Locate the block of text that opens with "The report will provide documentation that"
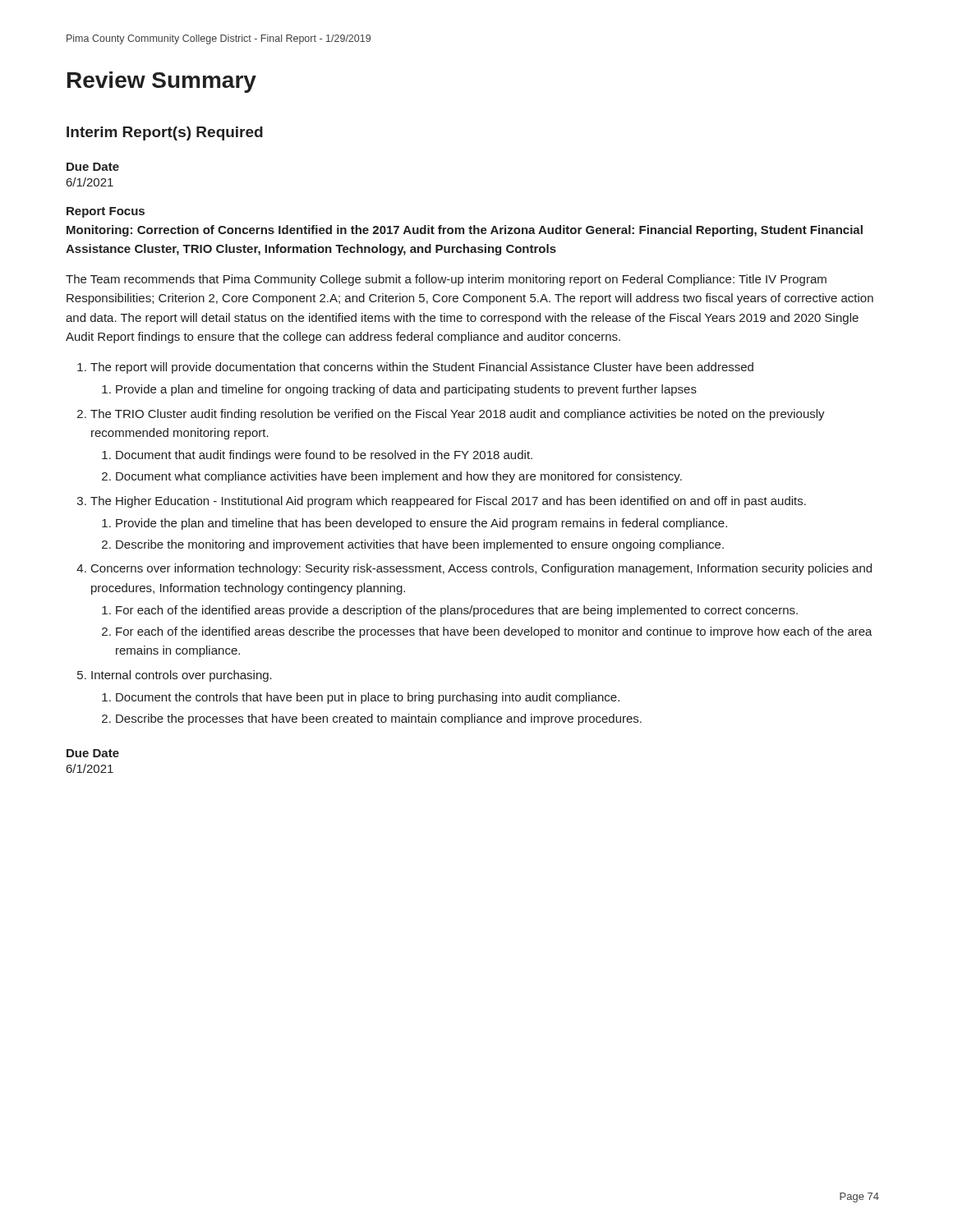 [x=485, y=379]
